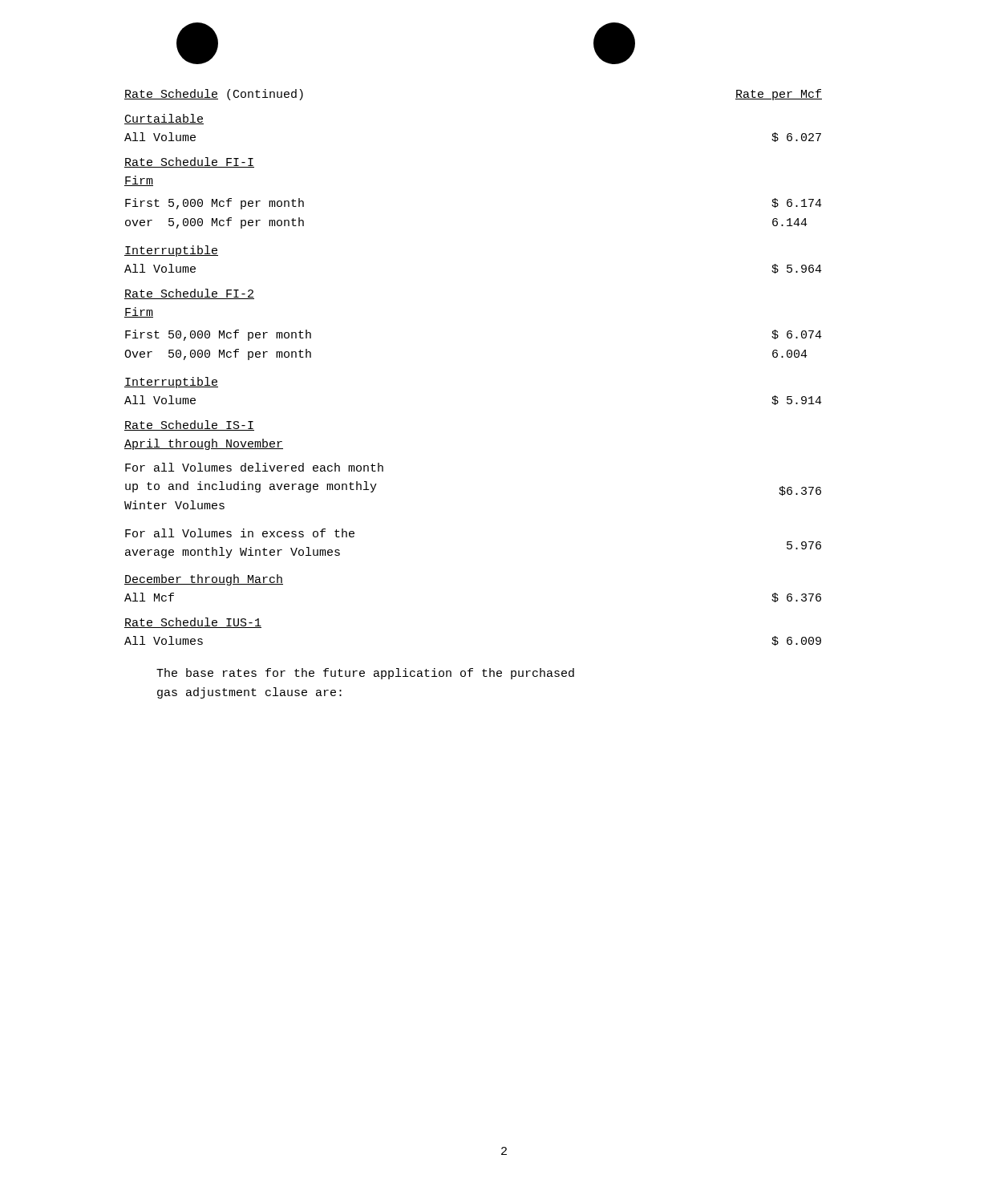Select the region starting "For all Volumes in excess"
1008x1203 pixels.
(x=240, y=533)
